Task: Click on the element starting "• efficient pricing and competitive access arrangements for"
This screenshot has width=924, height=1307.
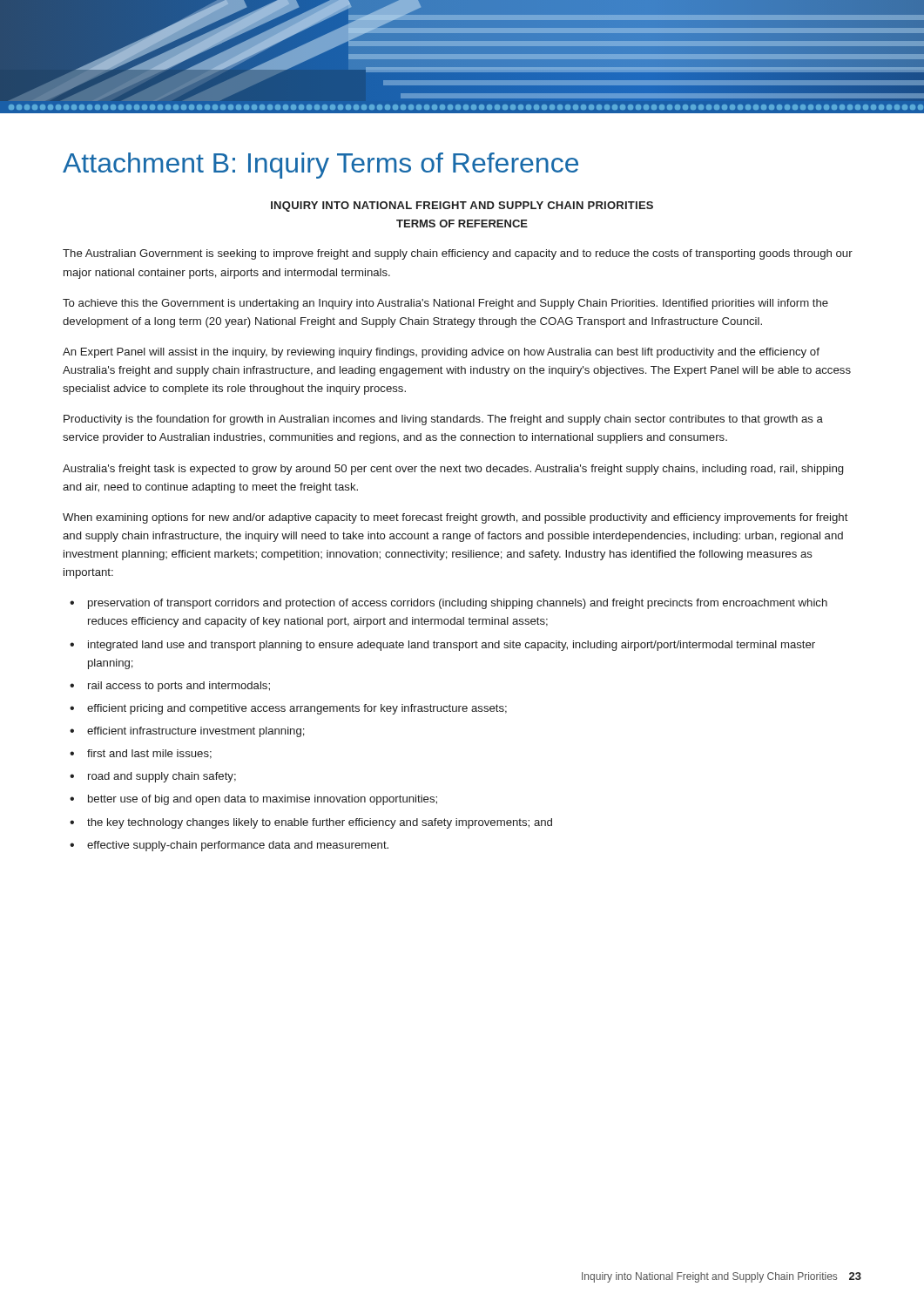Action: 289,708
